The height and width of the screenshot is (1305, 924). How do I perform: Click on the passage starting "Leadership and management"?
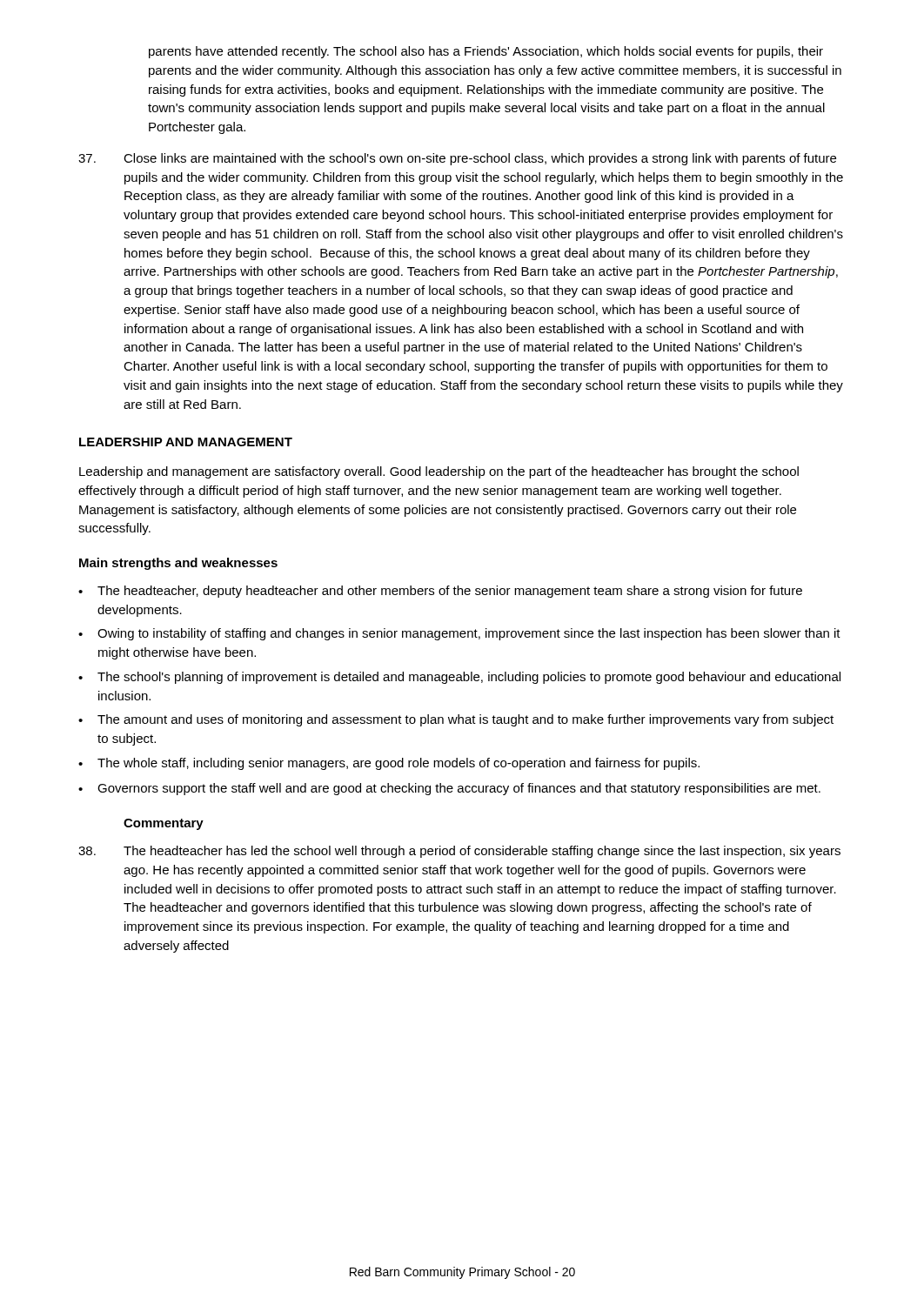(x=462, y=500)
